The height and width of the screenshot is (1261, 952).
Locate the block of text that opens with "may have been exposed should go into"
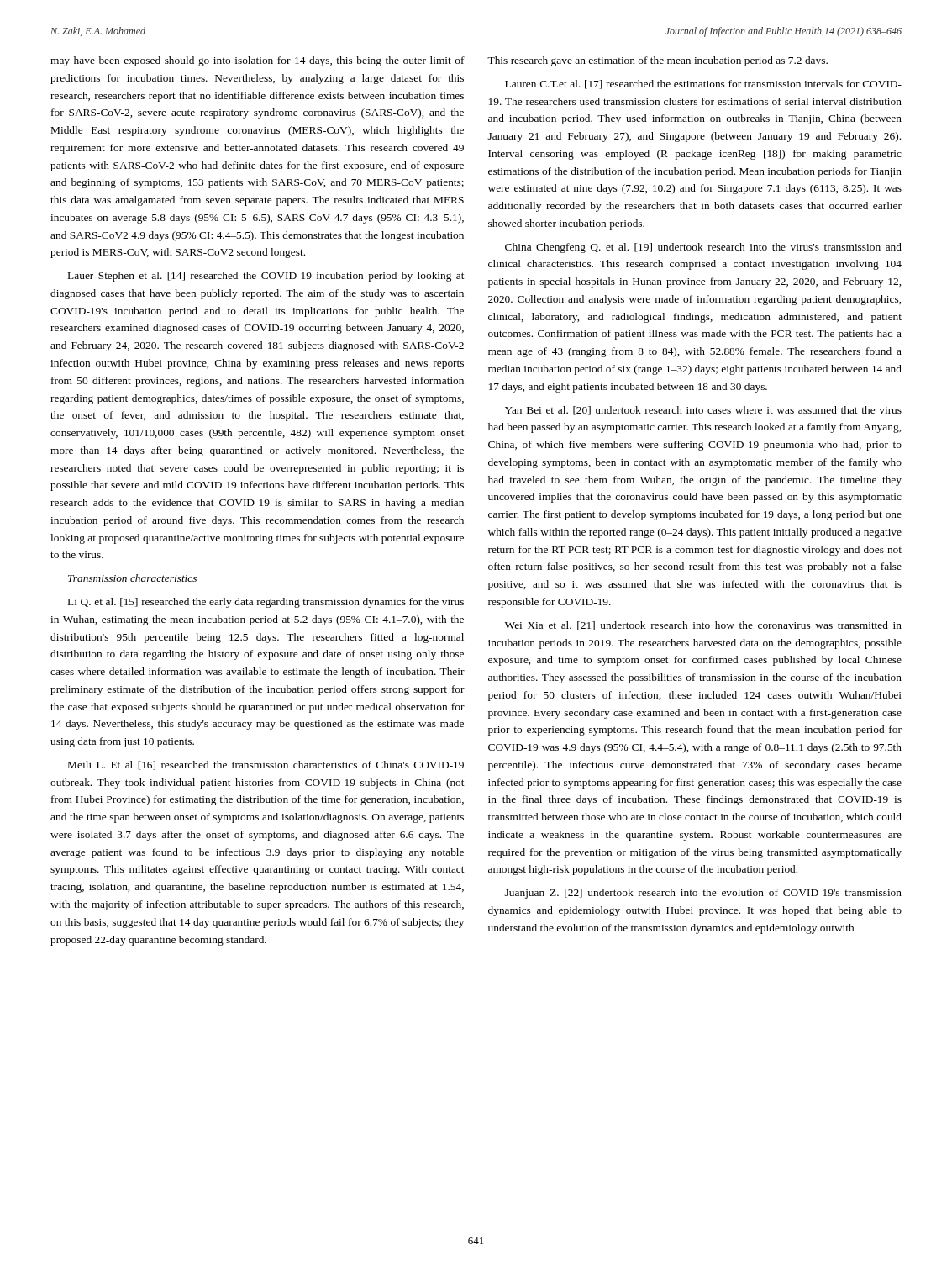[257, 157]
